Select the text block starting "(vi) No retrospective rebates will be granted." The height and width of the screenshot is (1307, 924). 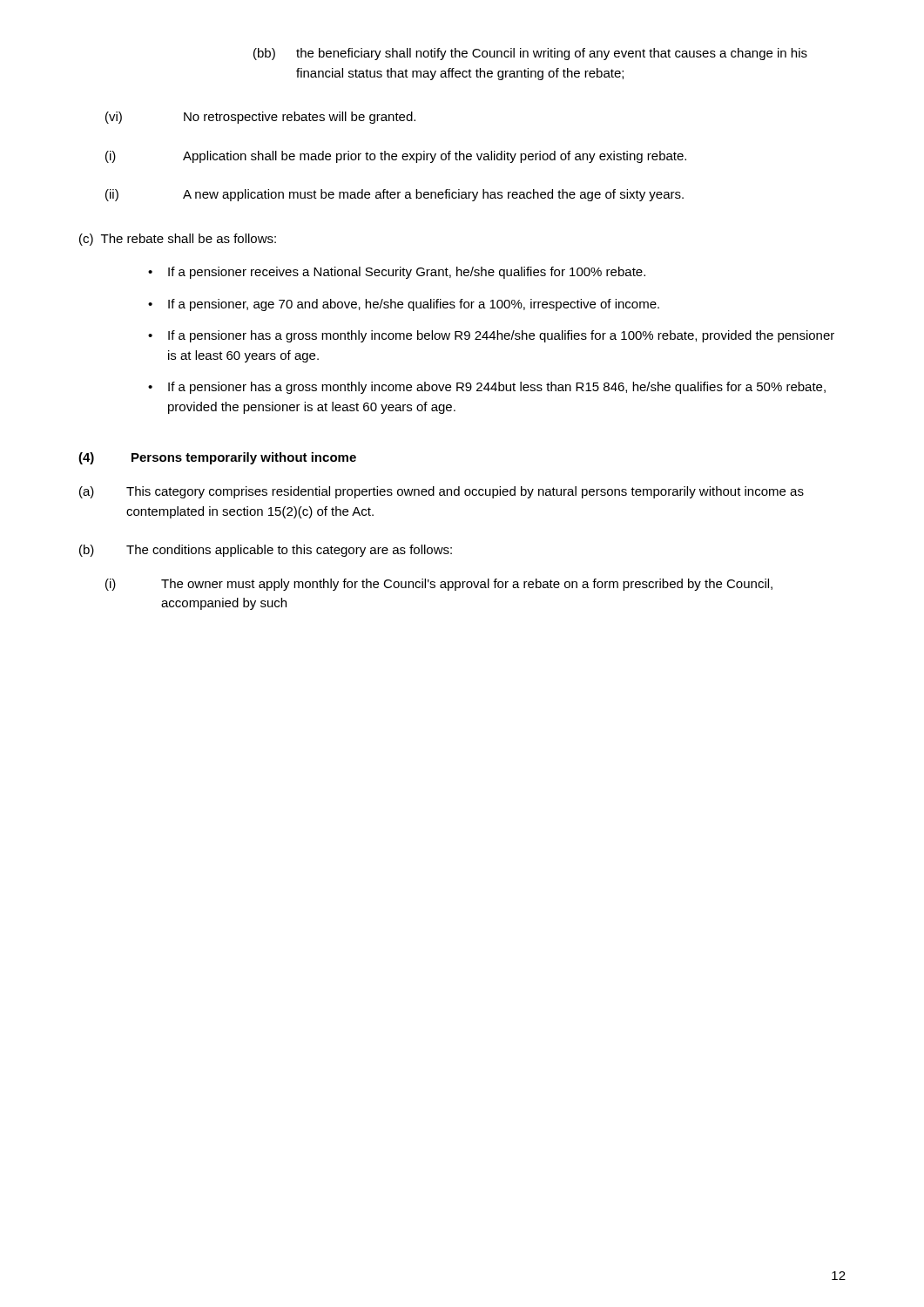coord(248,117)
